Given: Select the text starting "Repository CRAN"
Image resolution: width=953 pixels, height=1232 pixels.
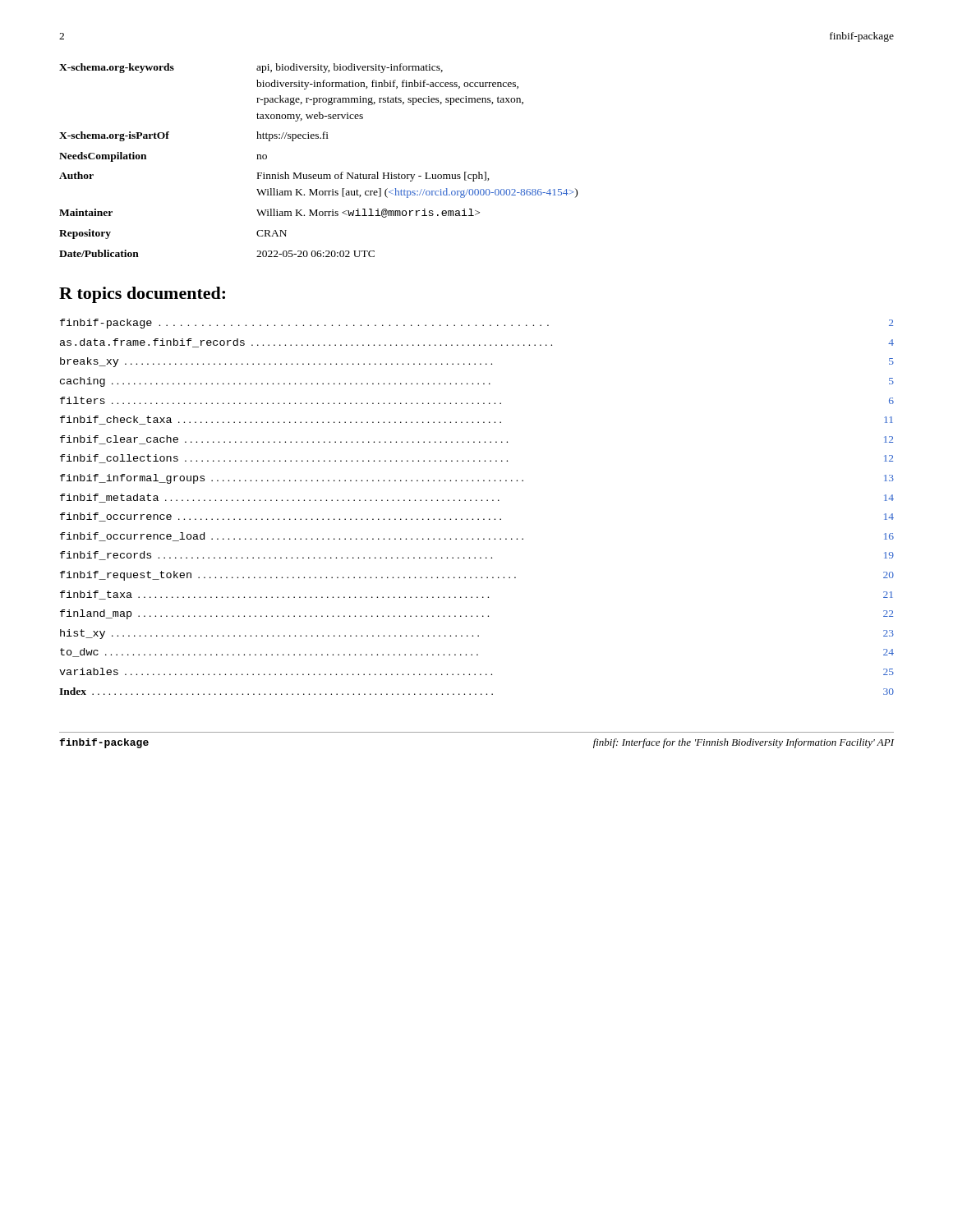Looking at the screenshot, I should coord(85,234).
